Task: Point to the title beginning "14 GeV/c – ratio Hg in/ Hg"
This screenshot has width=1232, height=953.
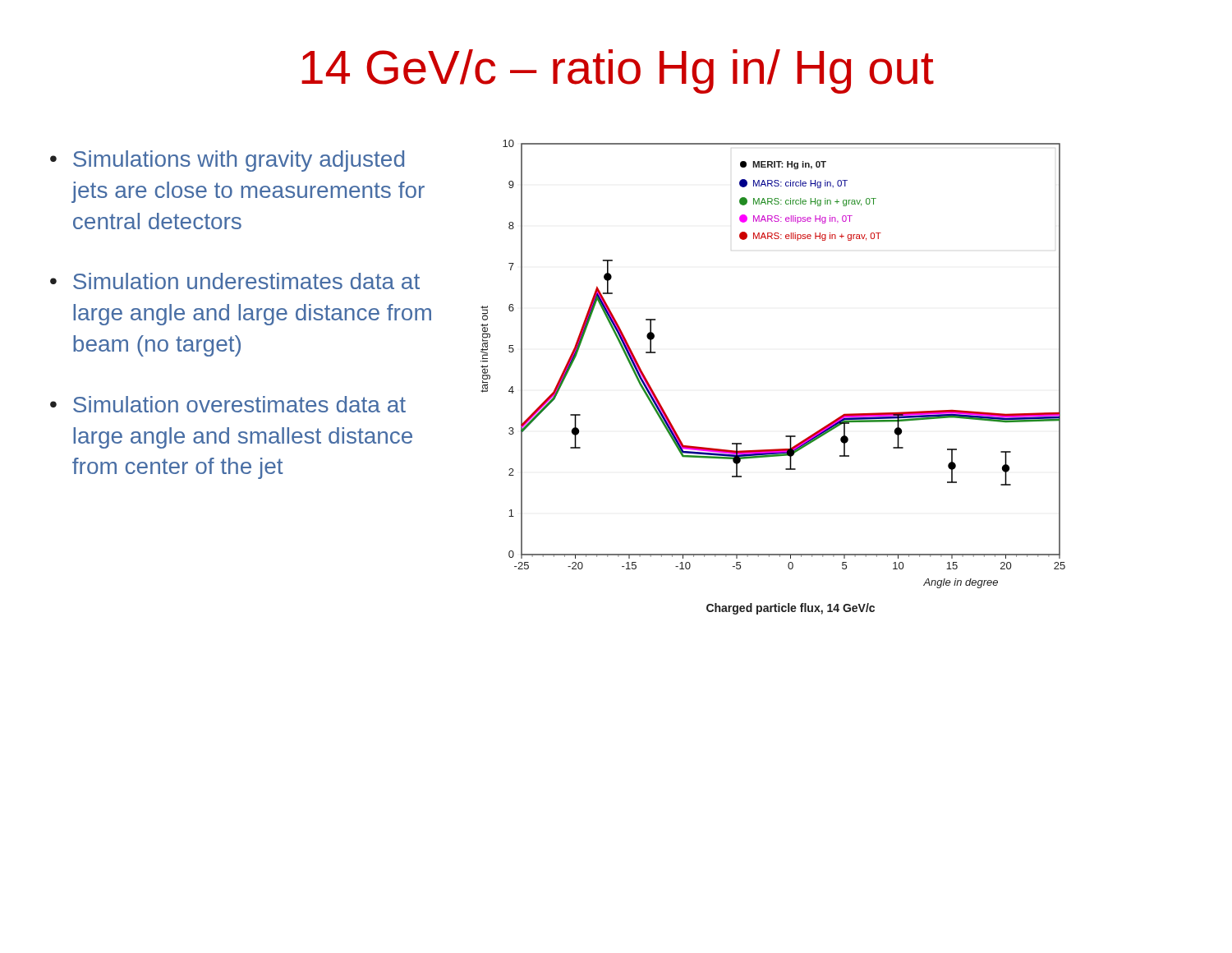Action: coord(616,67)
